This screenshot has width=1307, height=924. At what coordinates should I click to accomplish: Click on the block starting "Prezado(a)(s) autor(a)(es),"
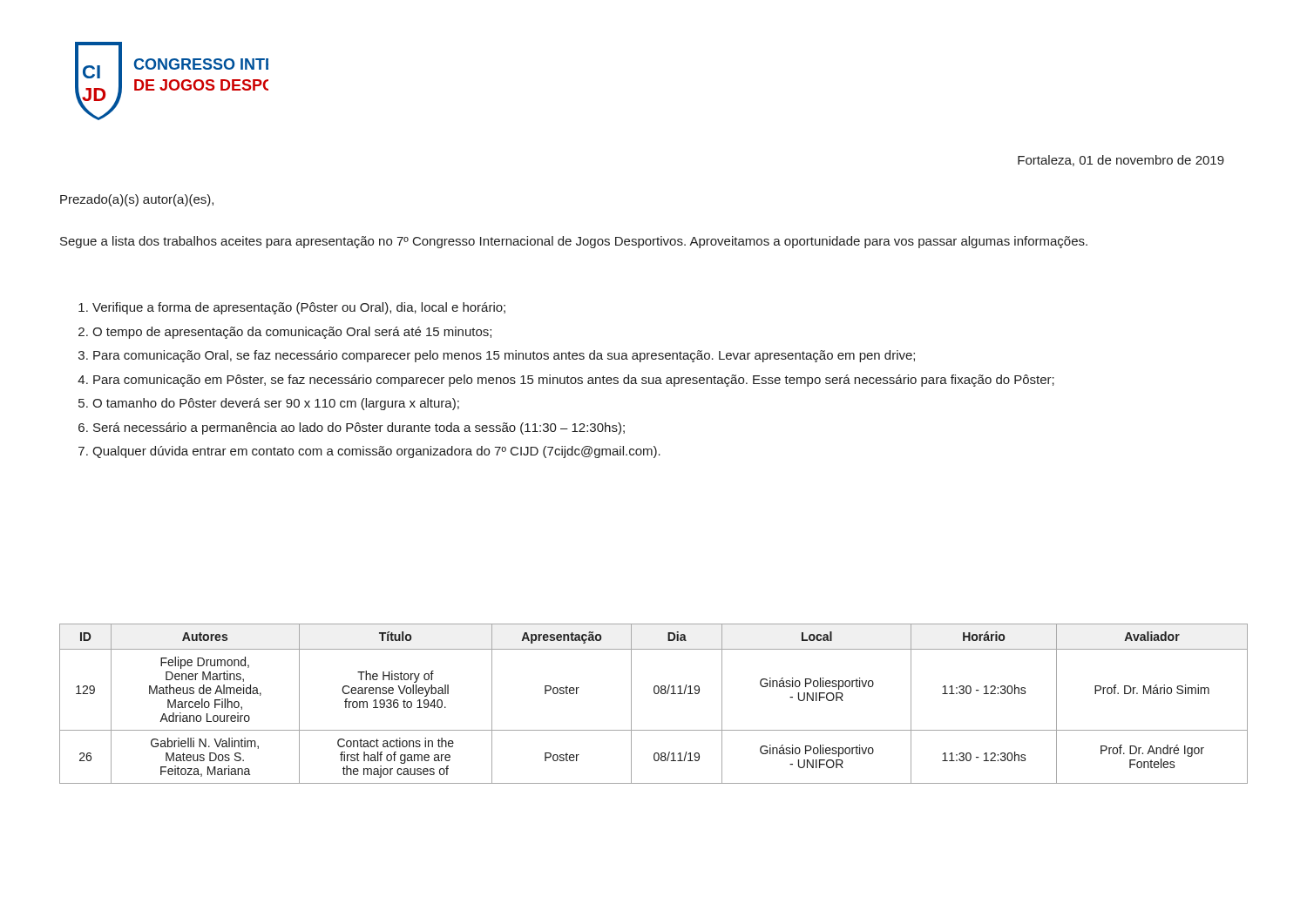137,199
